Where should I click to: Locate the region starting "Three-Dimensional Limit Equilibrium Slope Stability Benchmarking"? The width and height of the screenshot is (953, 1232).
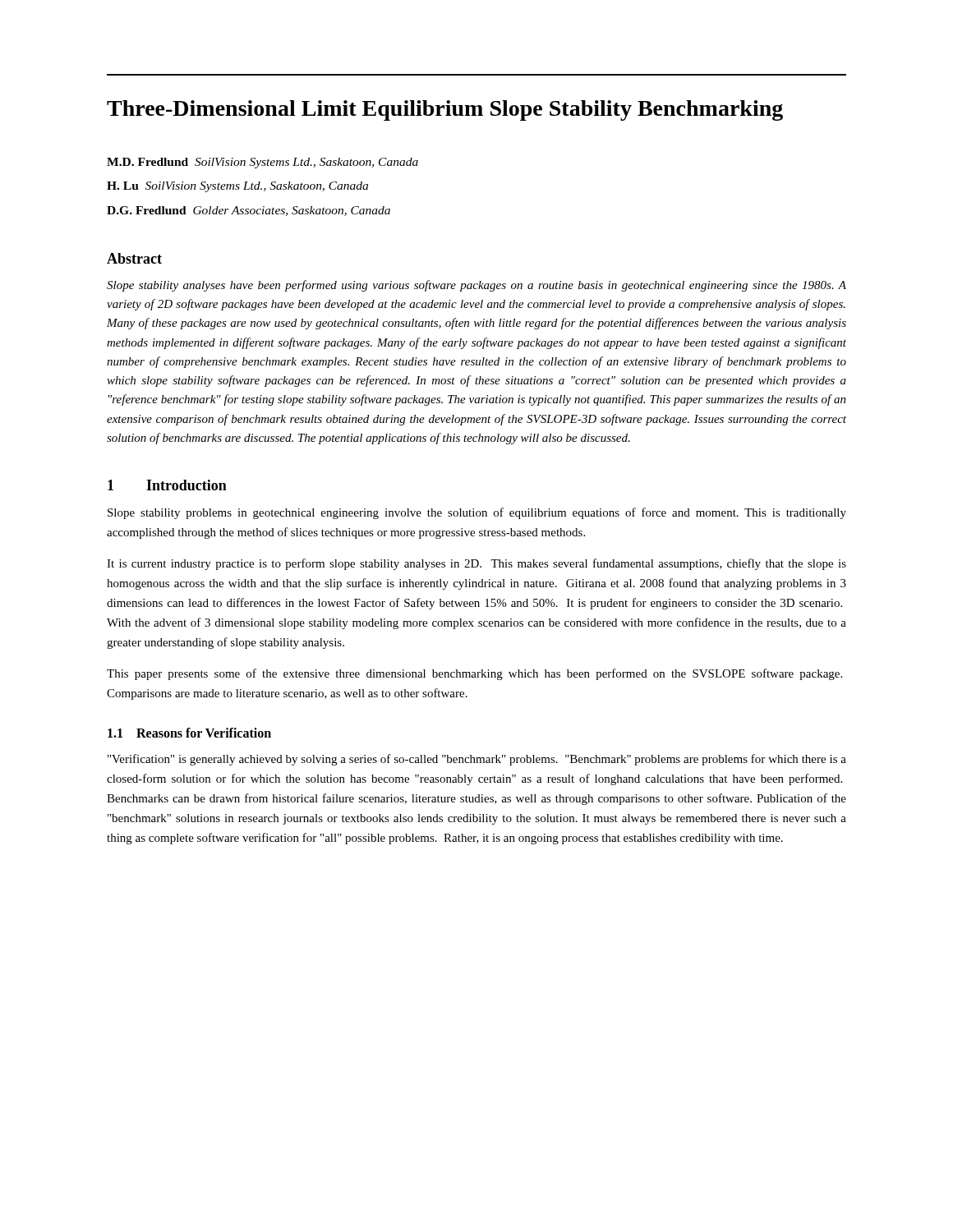point(476,108)
